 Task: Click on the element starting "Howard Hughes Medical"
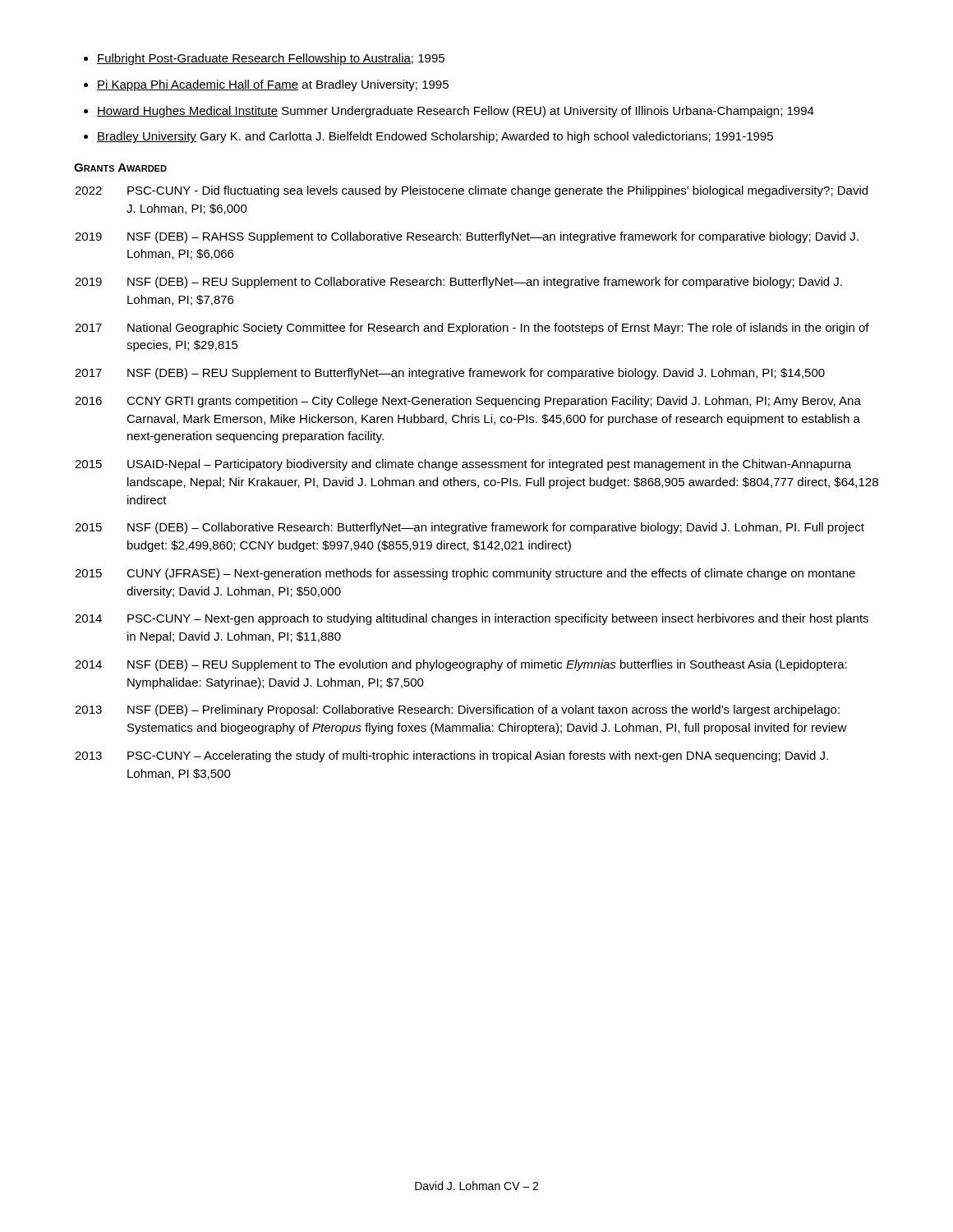point(455,110)
